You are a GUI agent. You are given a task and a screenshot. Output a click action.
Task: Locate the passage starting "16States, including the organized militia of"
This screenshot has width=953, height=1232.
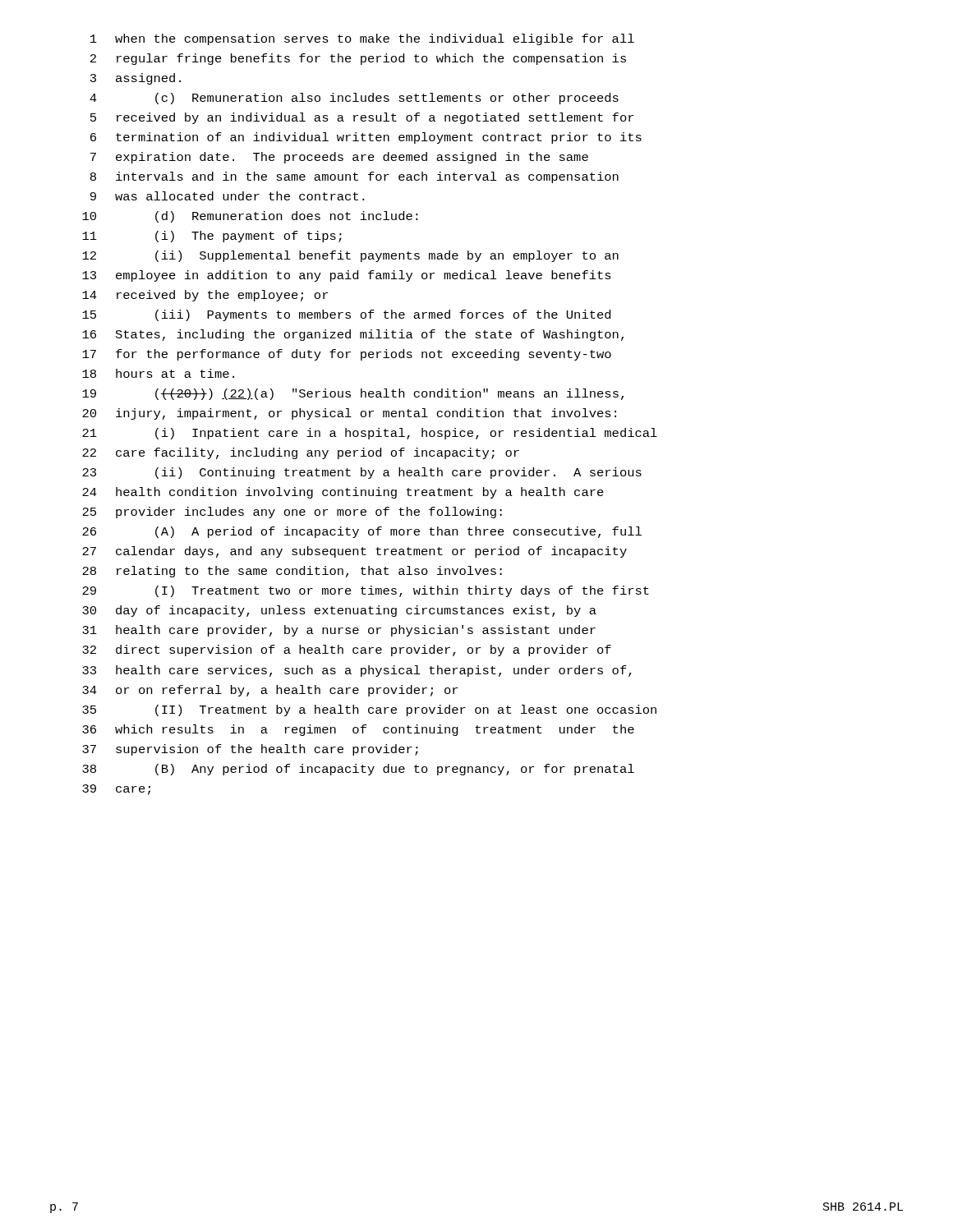[x=346, y=335]
